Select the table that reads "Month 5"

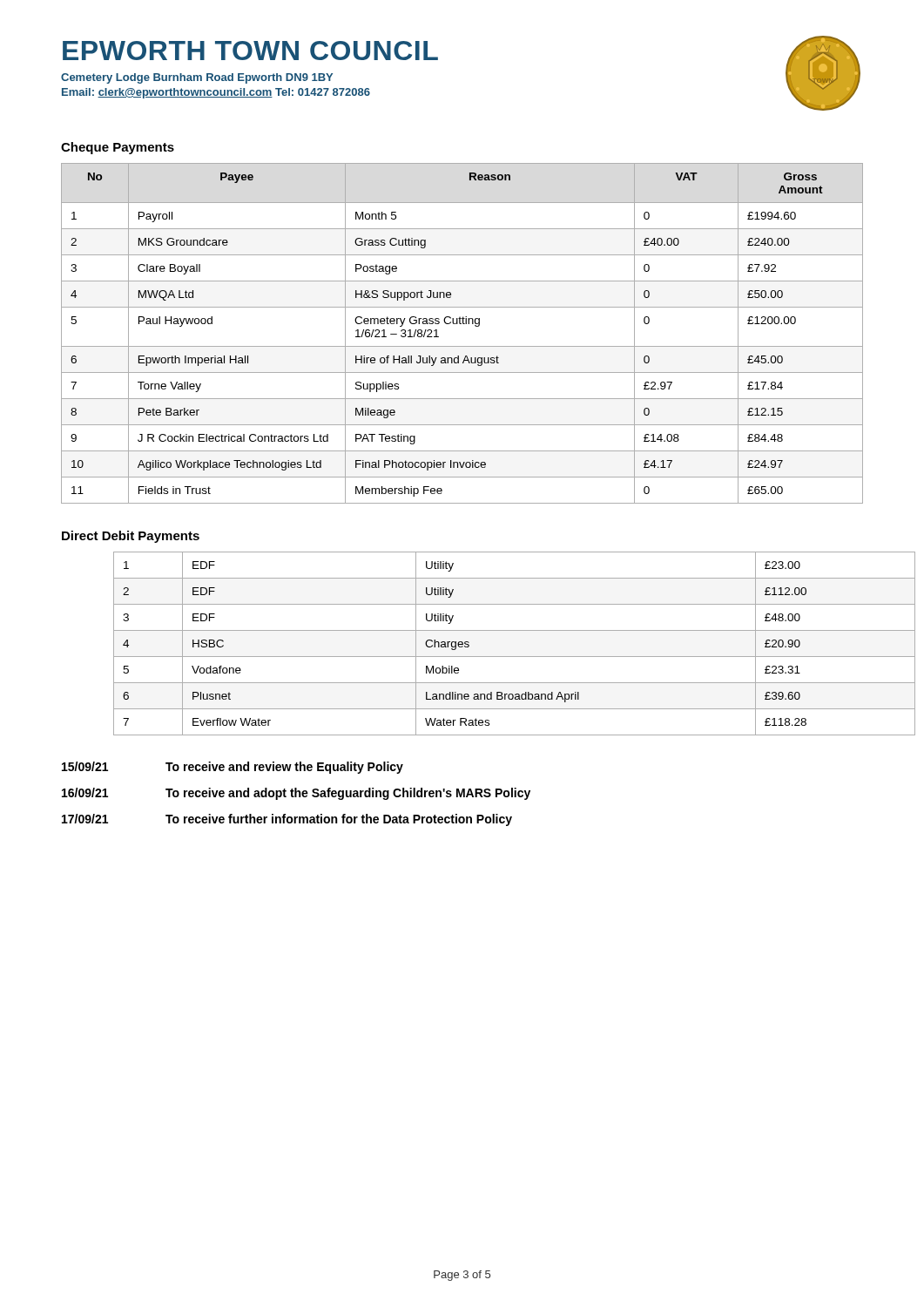(462, 333)
